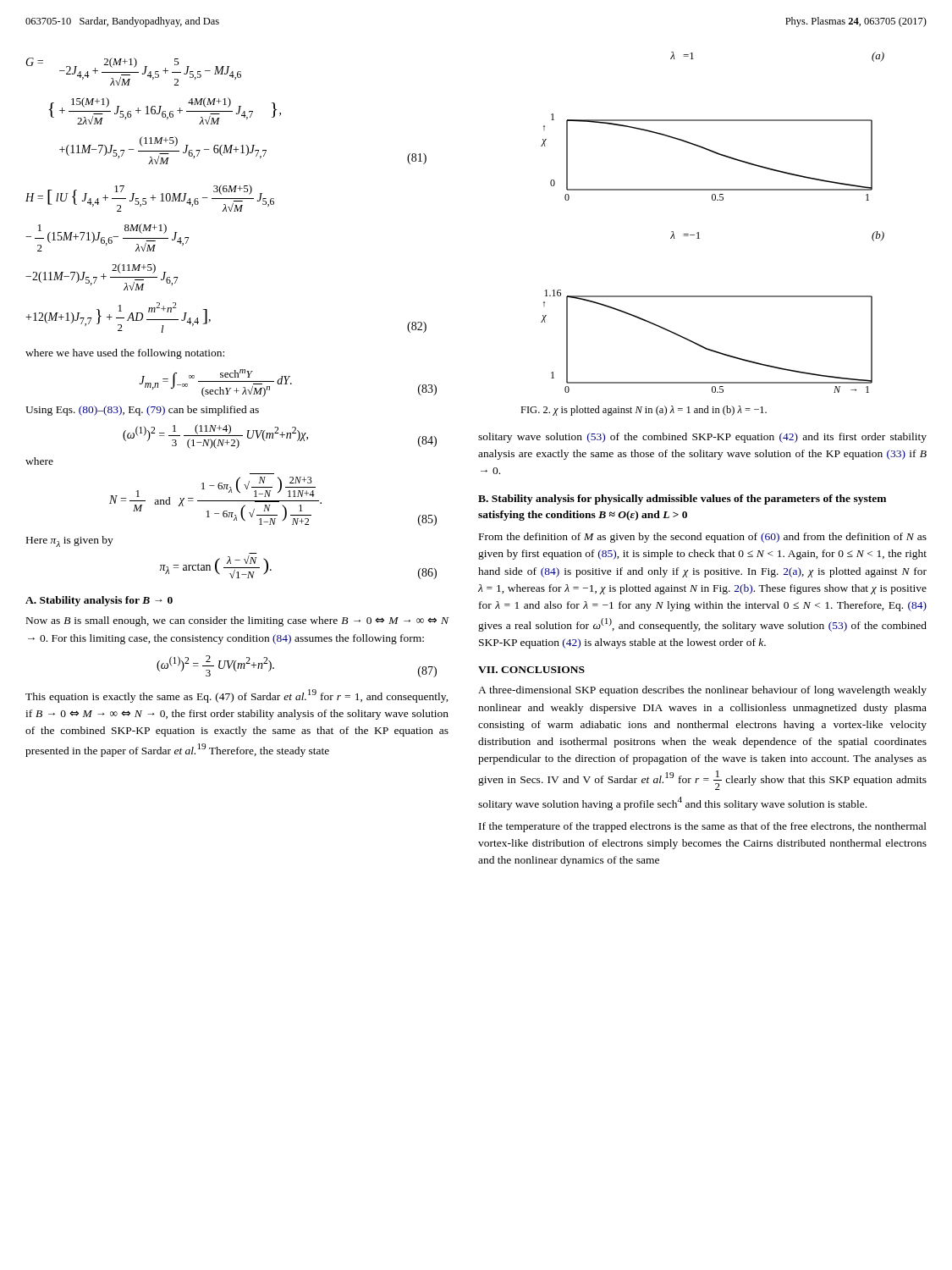Select the block starting "where we have used the following"
This screenshot has width=952, height=1270.
coord(125,353)
